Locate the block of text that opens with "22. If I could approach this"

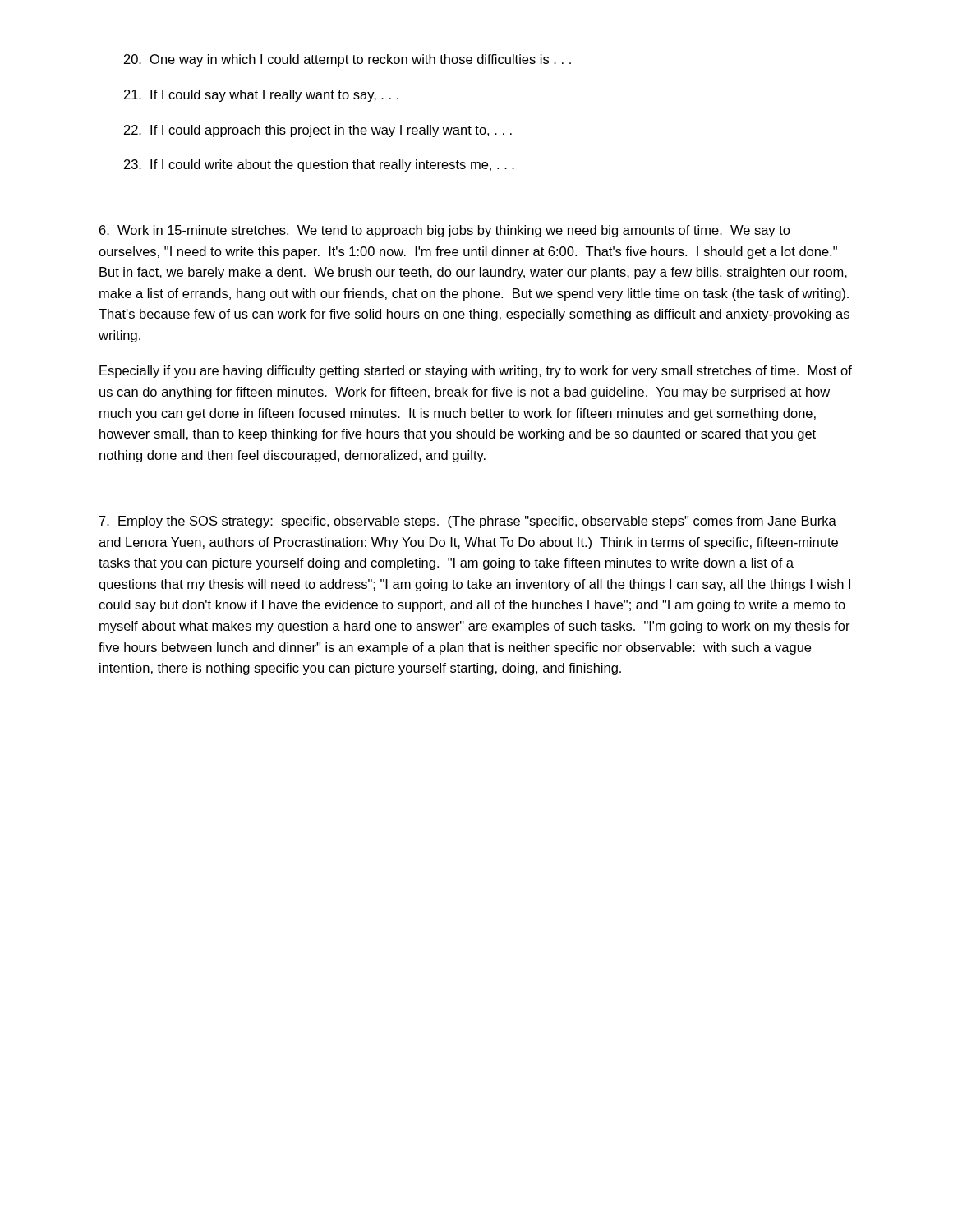pos(318,129)
